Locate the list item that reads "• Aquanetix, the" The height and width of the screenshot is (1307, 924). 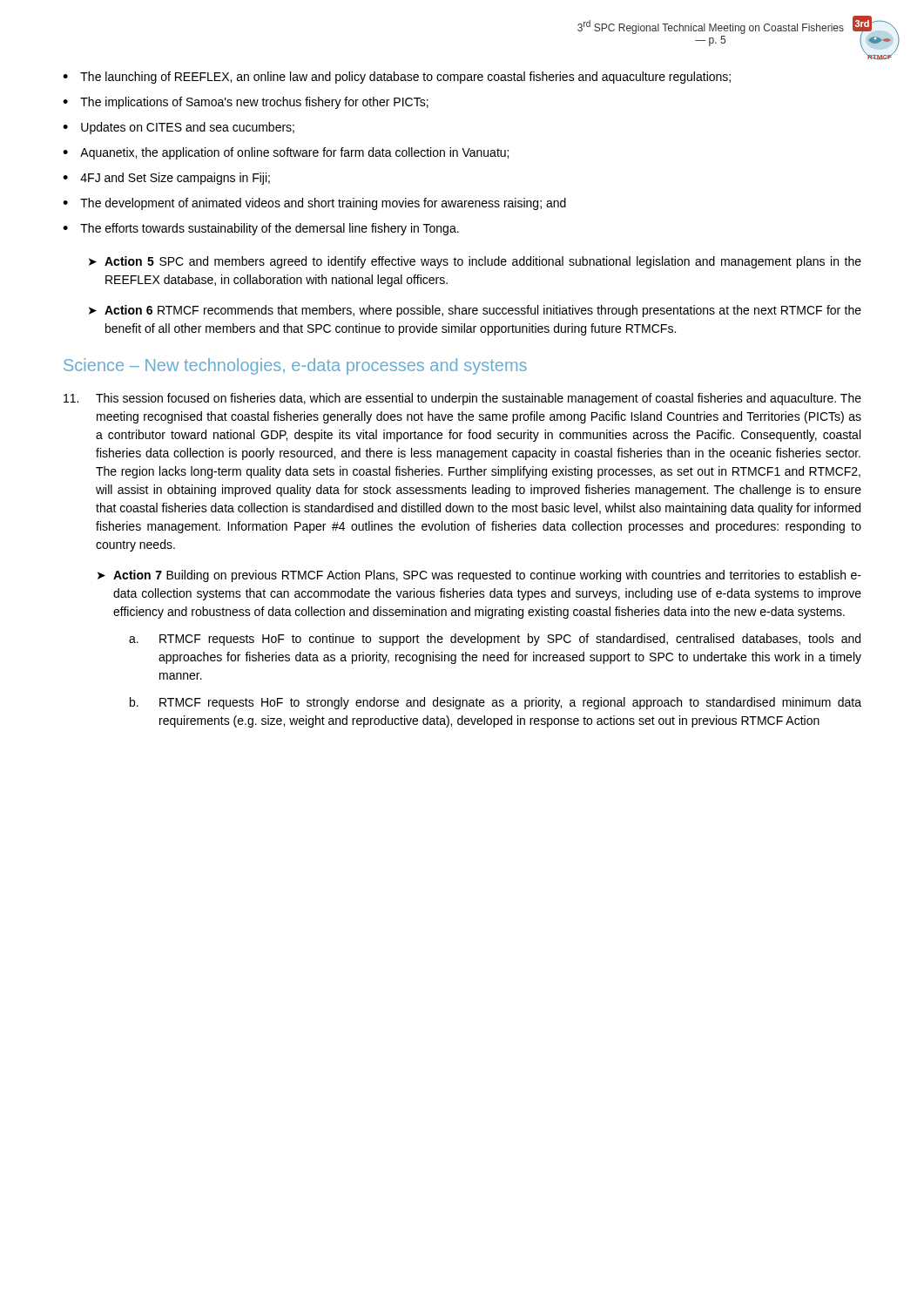tap(462, 154)
